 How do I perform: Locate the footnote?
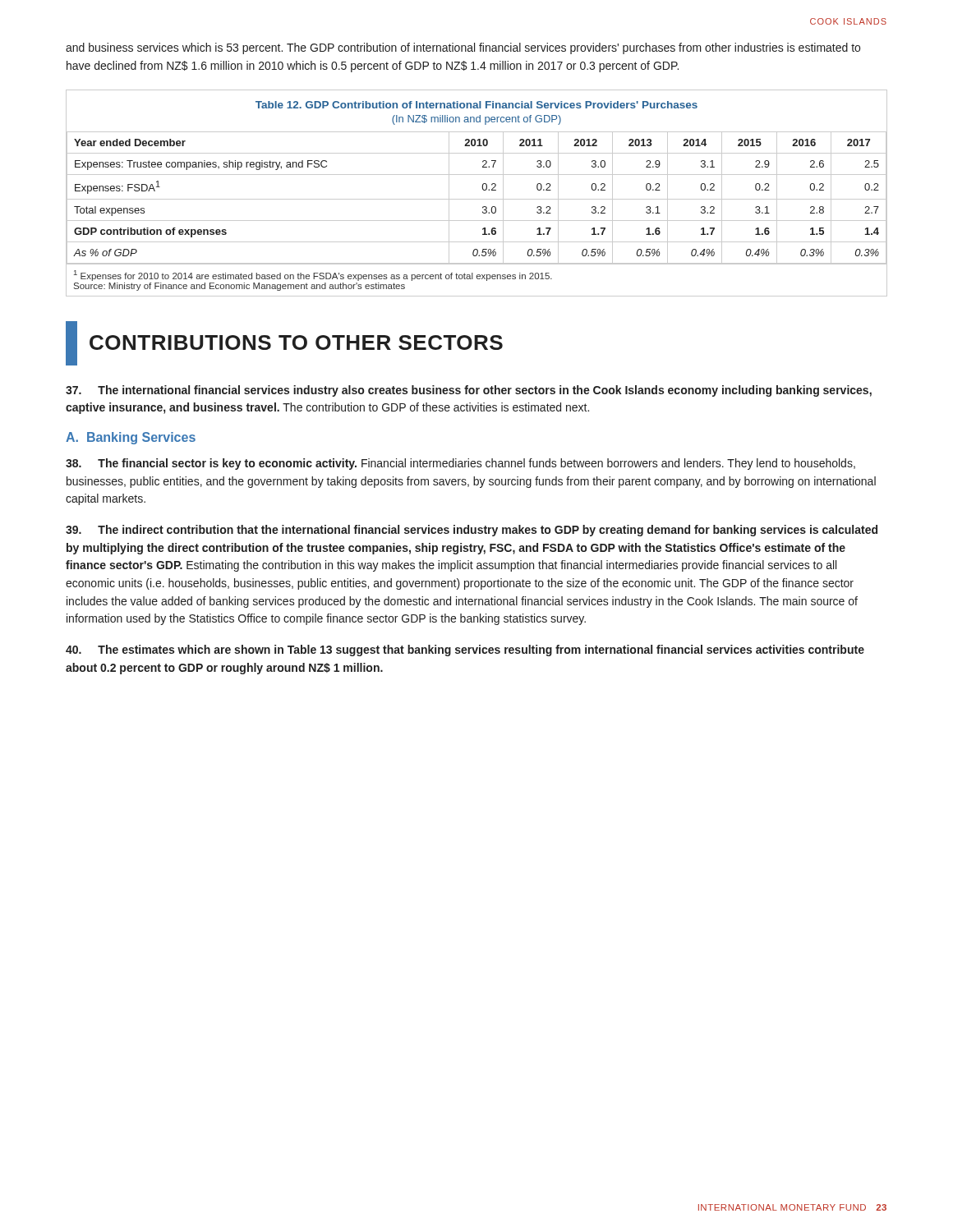pos(313,279)
